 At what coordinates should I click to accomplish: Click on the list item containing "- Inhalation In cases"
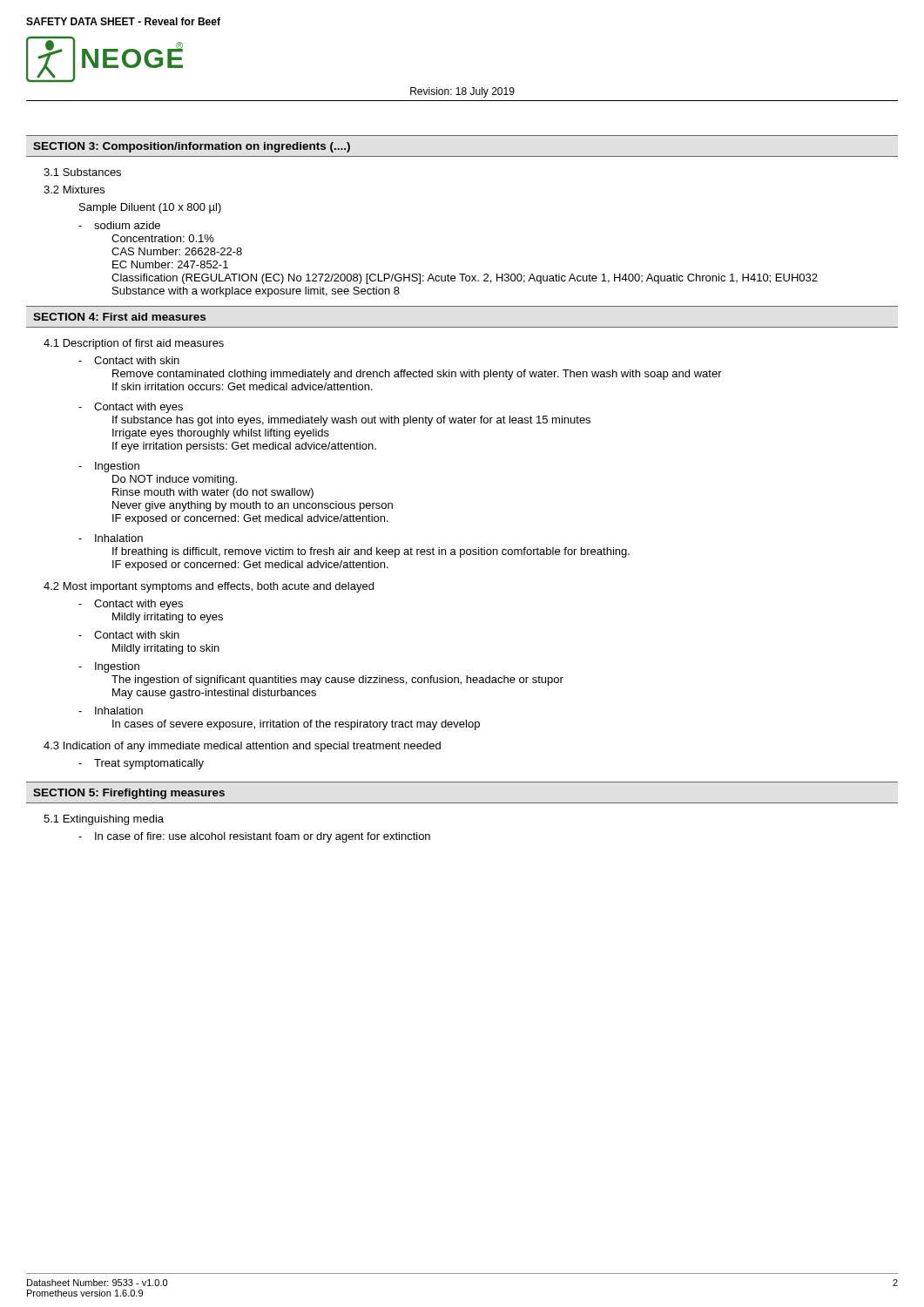click(488, 717)
